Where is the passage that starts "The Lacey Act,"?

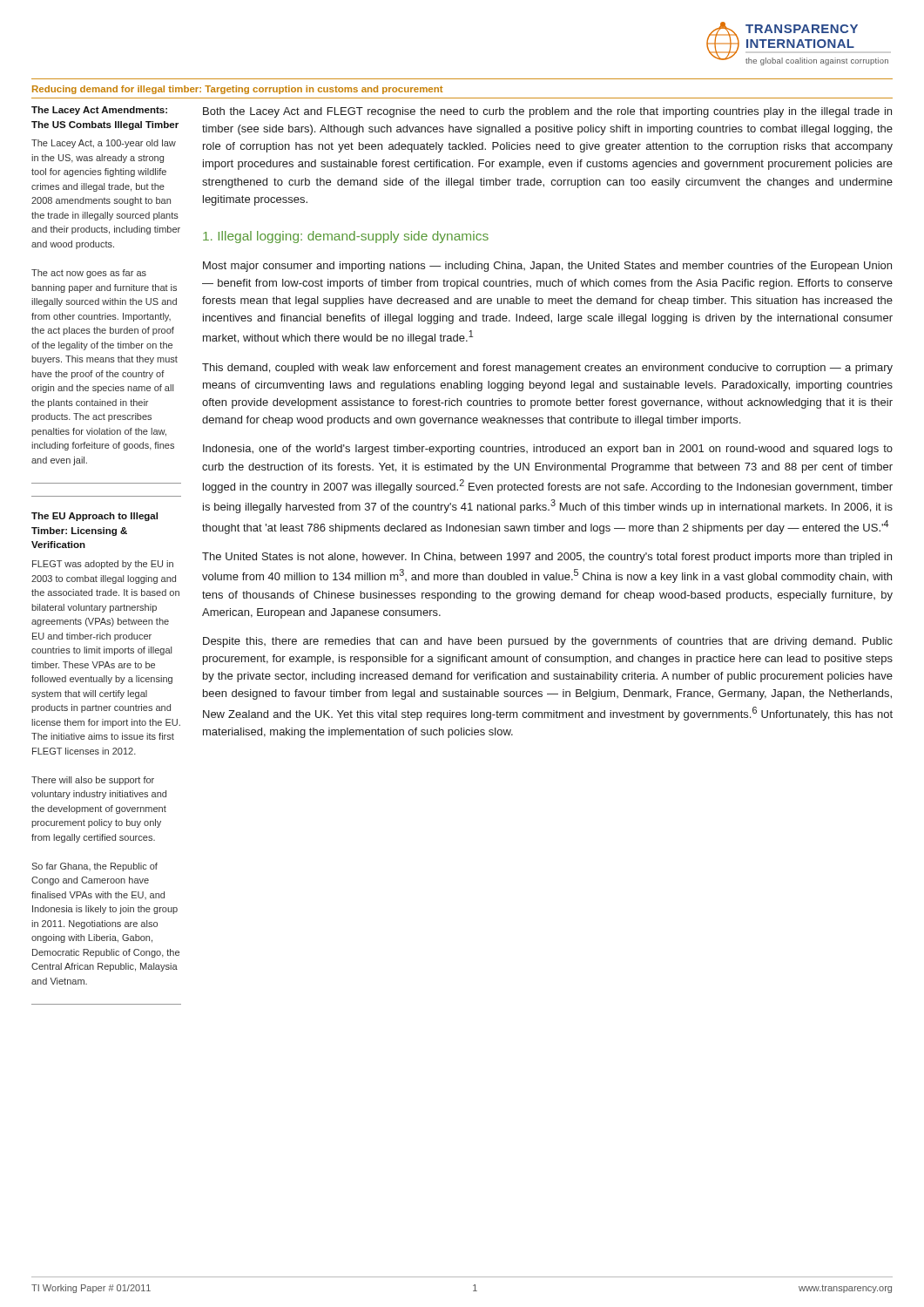(106, 194)
